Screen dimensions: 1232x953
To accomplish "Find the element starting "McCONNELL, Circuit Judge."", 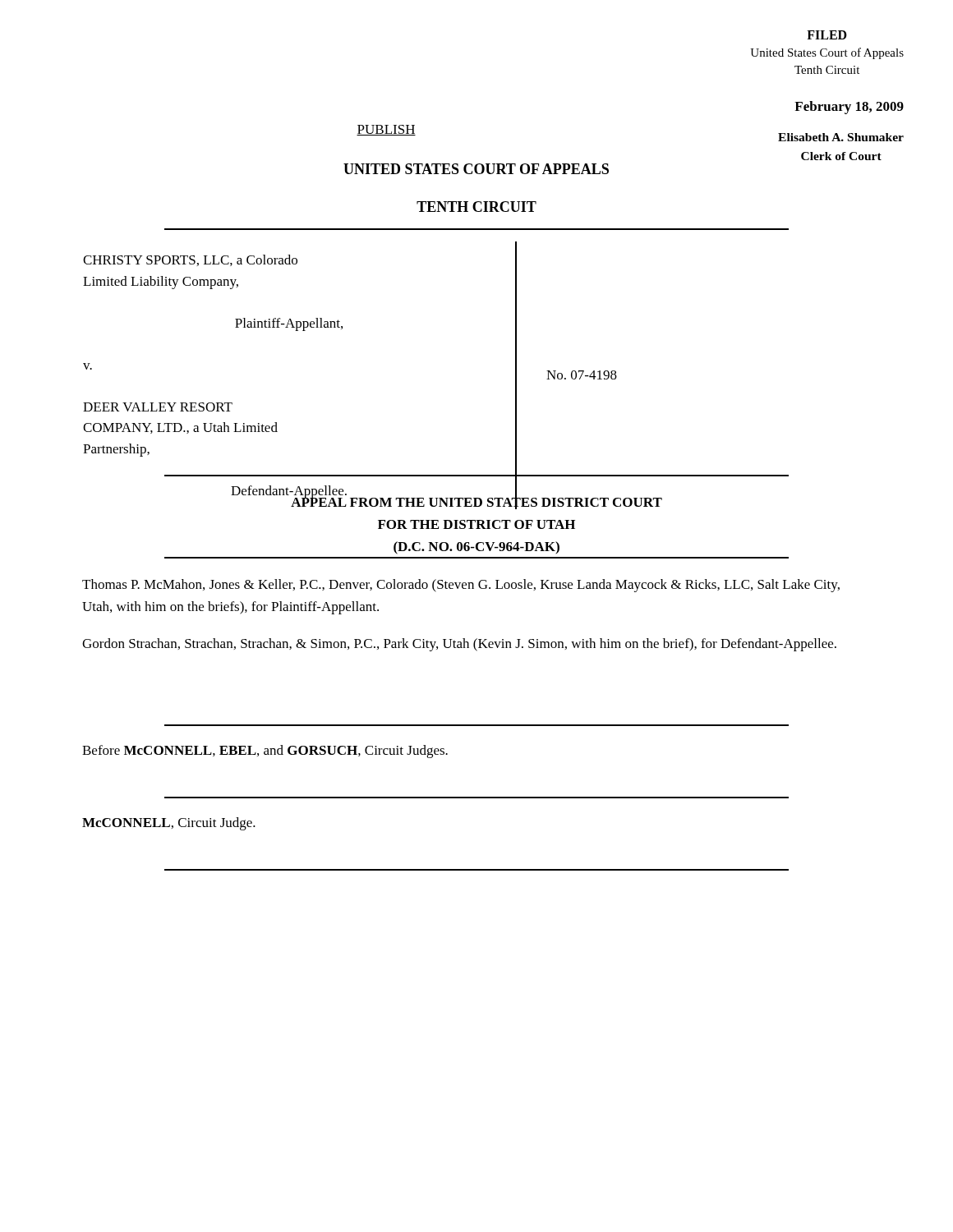I will point(169,823).
